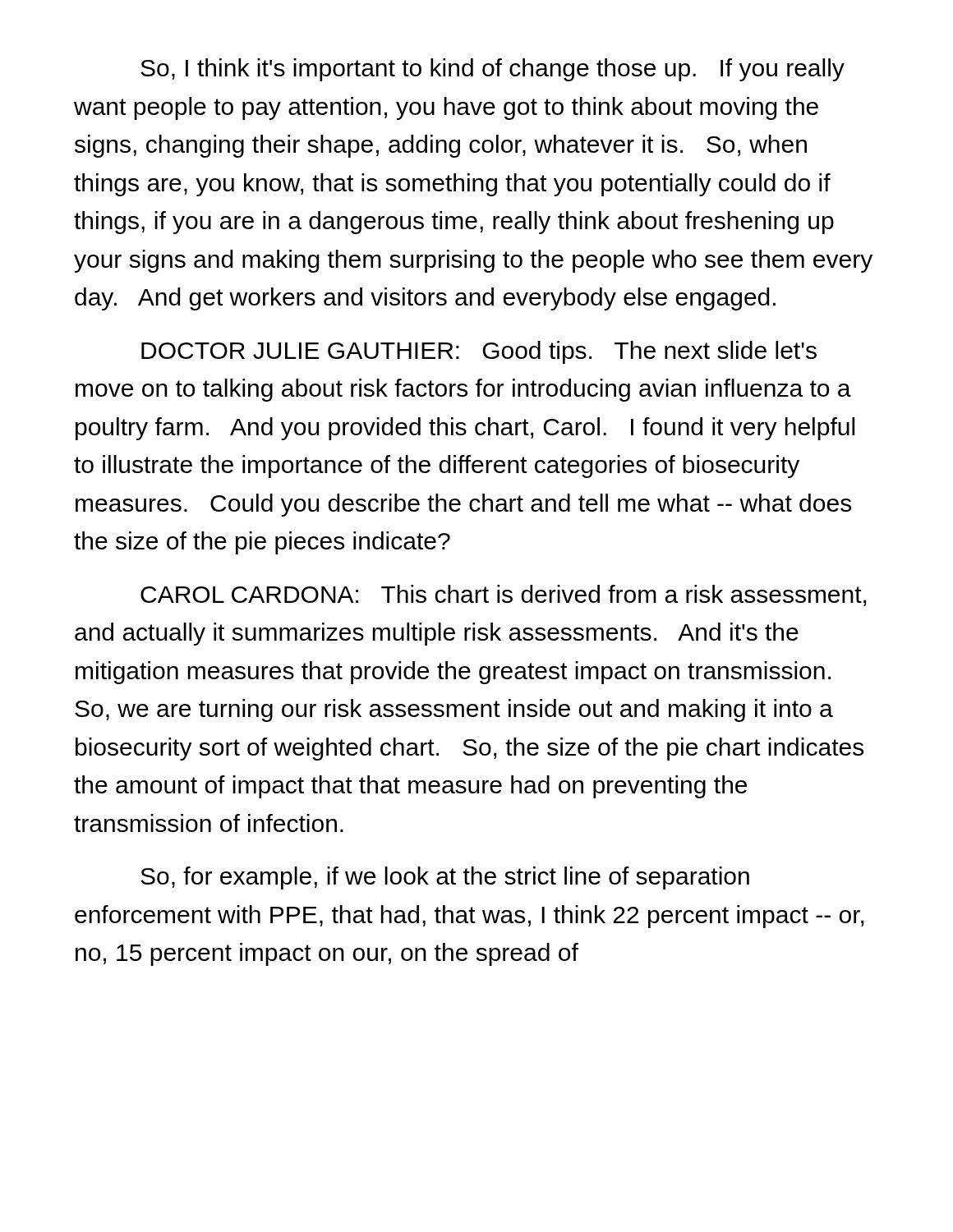The height and width of the screenshot is (1232, 953).
Task: Point to the block beginning "So, for example, if we look at"
Action: tap(470, 914)
